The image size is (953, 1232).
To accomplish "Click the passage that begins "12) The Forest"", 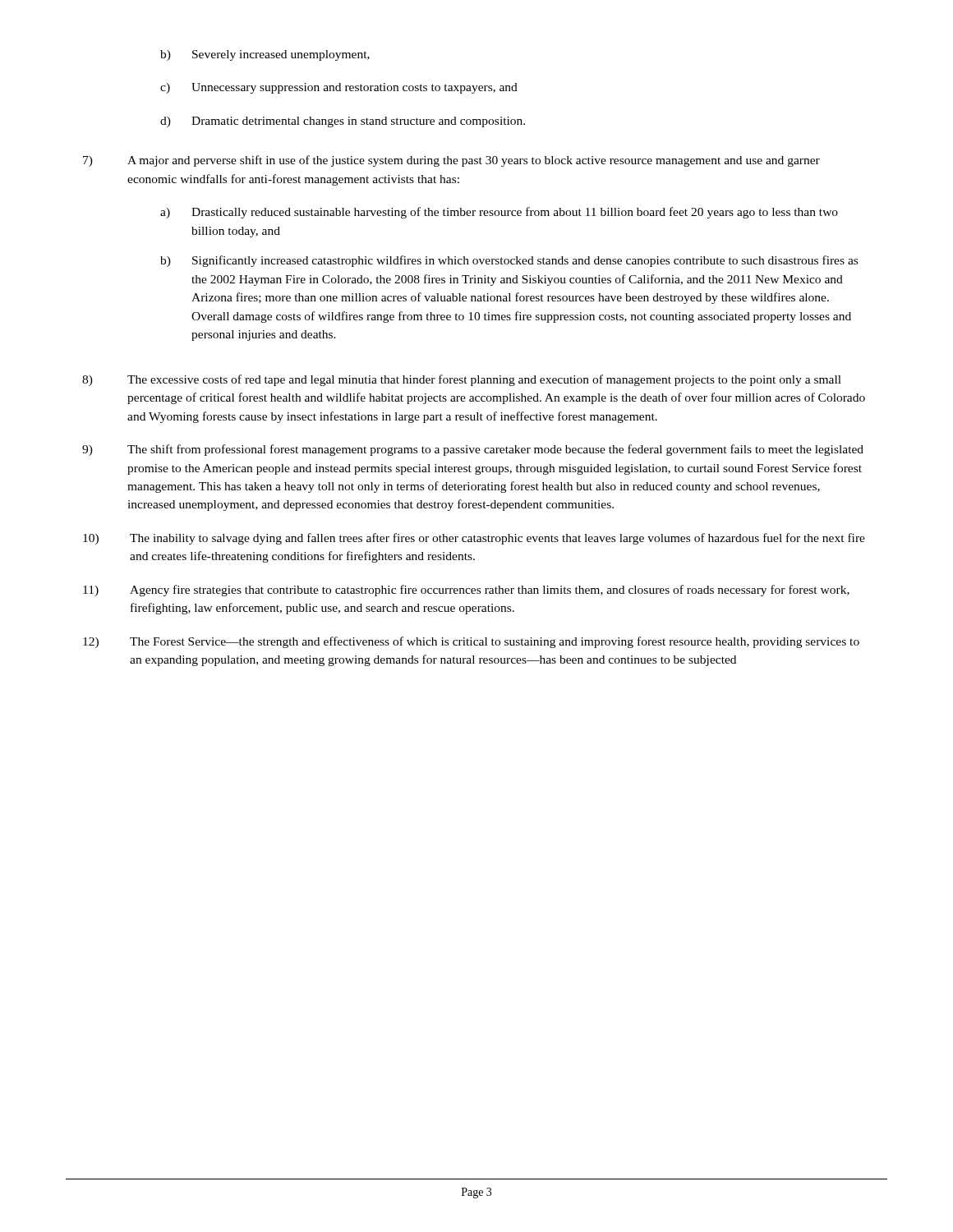I will tap(476, 651).
